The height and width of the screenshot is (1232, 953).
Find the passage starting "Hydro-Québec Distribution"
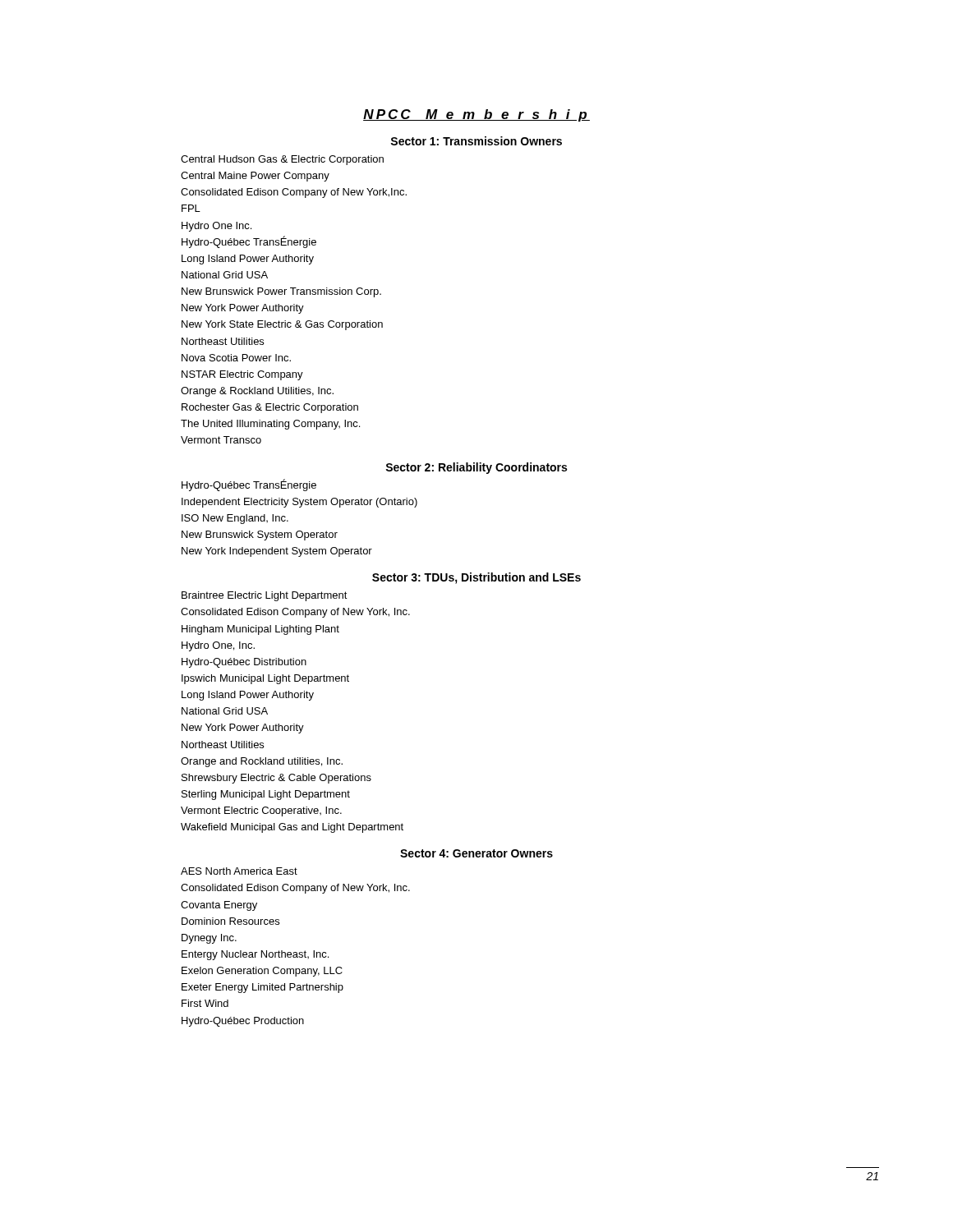pyautogui.click(x=244, y=661)
